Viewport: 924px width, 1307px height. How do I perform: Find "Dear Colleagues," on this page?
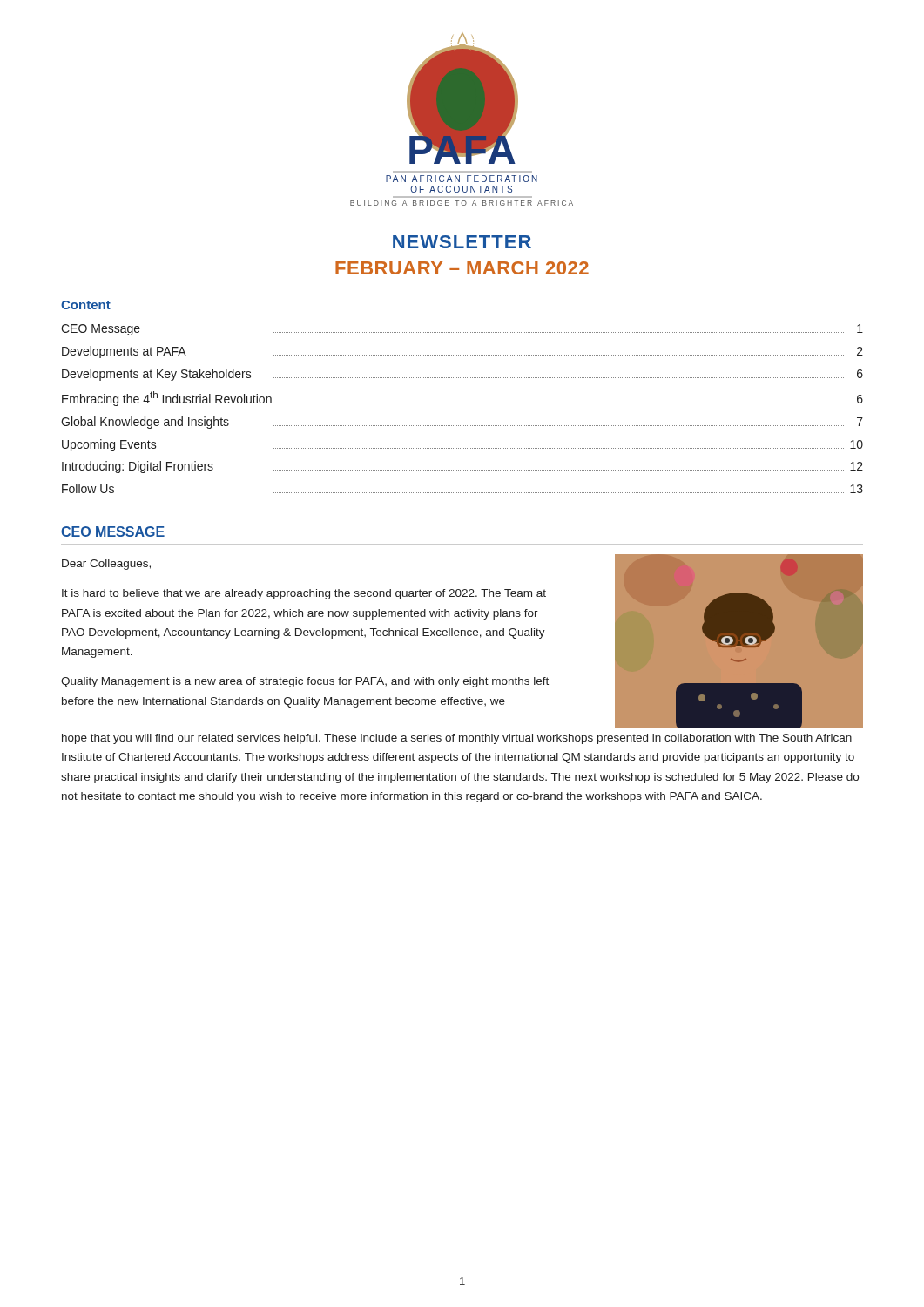106,563
